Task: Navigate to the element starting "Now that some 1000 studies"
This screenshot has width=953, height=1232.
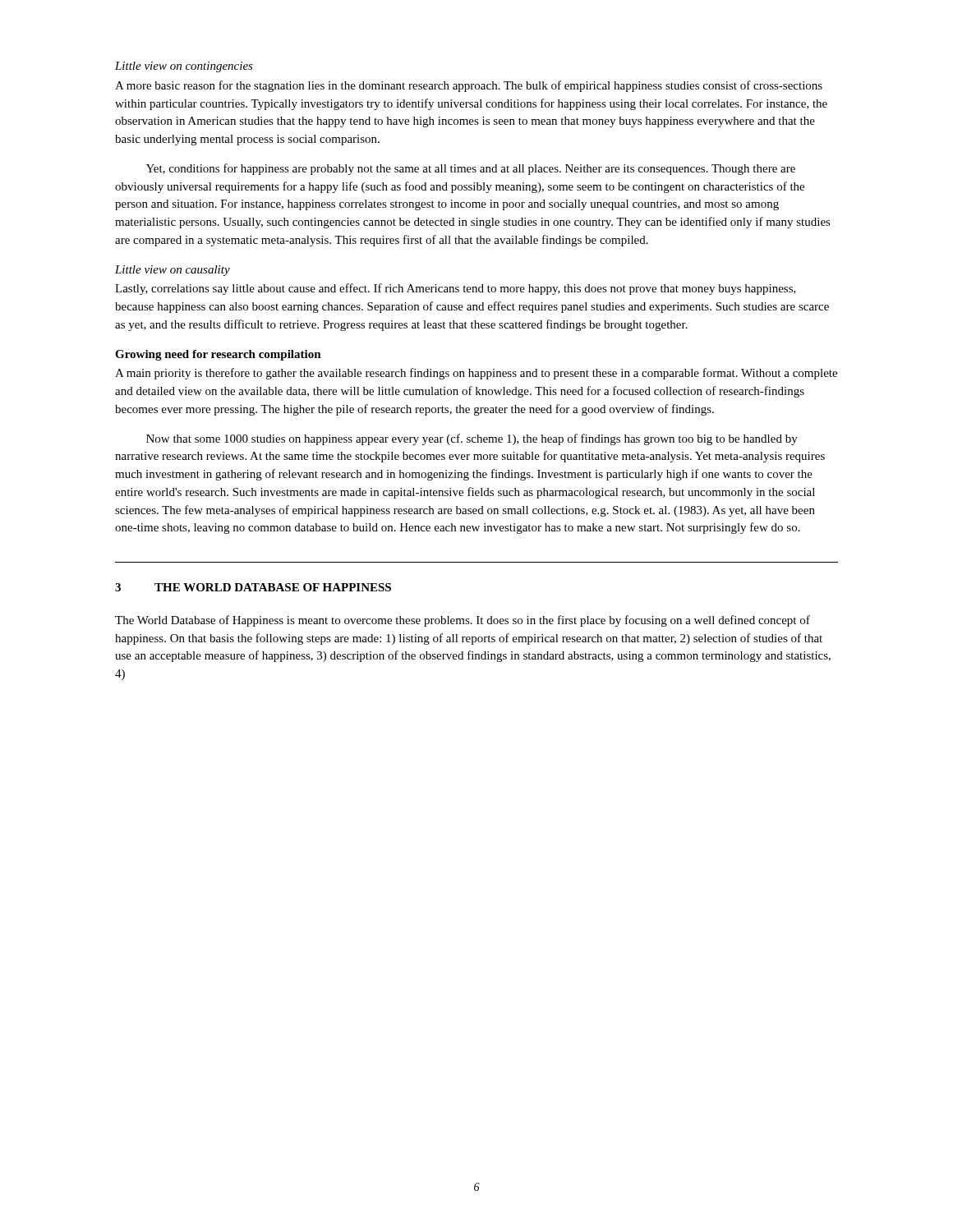Action: pos(476,484)
